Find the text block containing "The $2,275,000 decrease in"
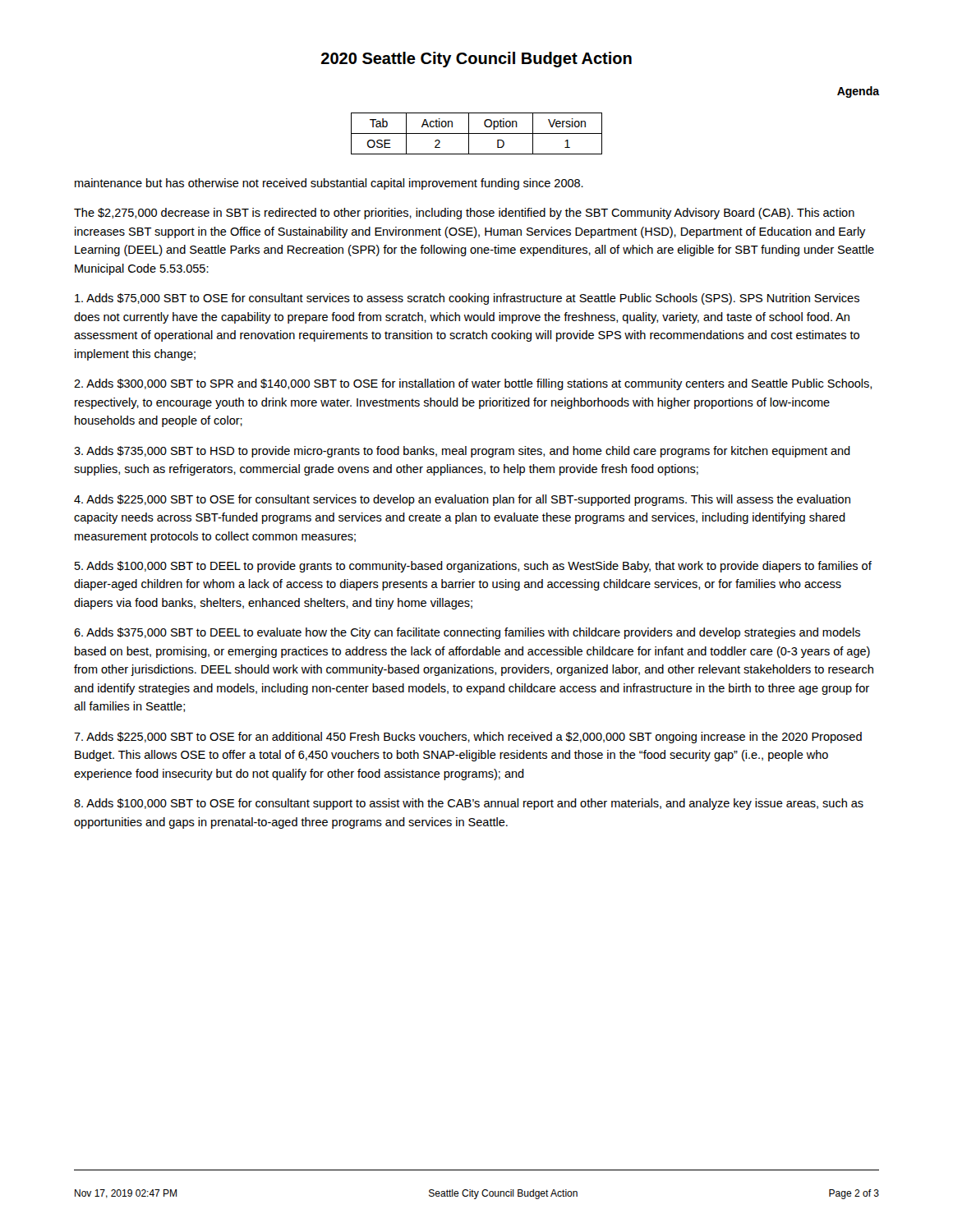Screen dimensions: 1232x953 point(474,241)
